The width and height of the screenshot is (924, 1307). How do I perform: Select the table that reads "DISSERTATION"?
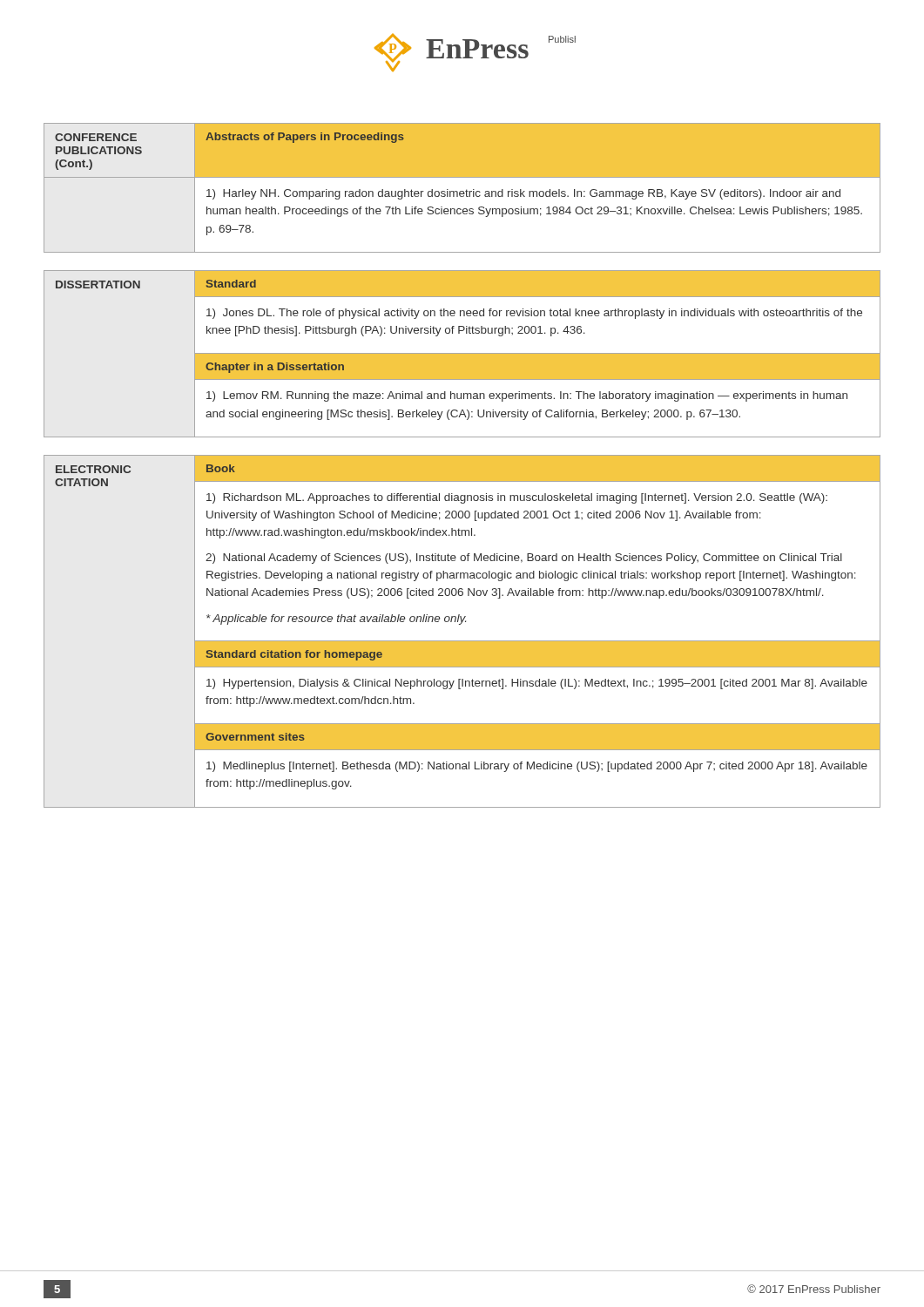pyautogui.click(x=462, y=354)
